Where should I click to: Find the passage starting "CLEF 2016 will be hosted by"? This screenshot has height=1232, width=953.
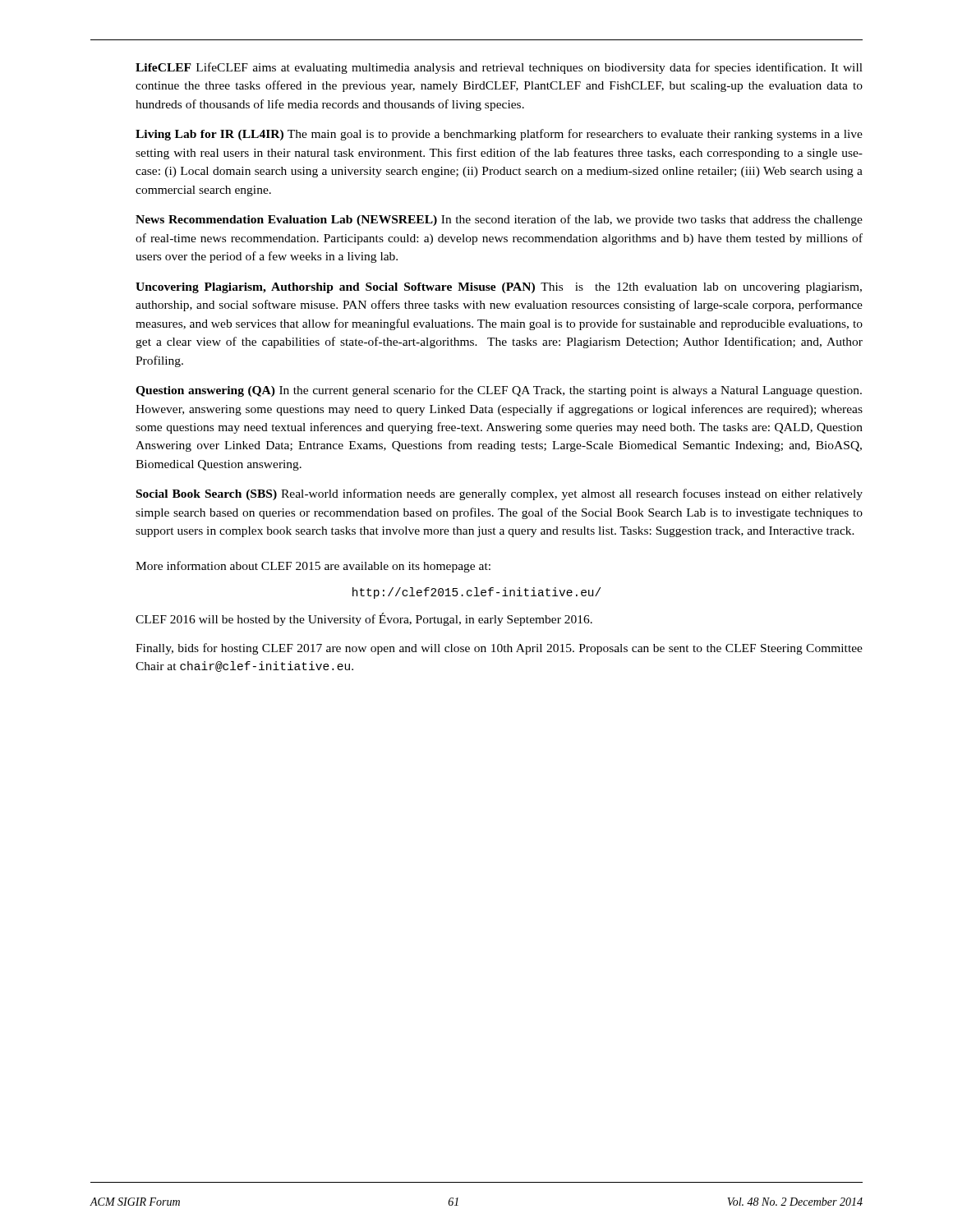[364, 619]
